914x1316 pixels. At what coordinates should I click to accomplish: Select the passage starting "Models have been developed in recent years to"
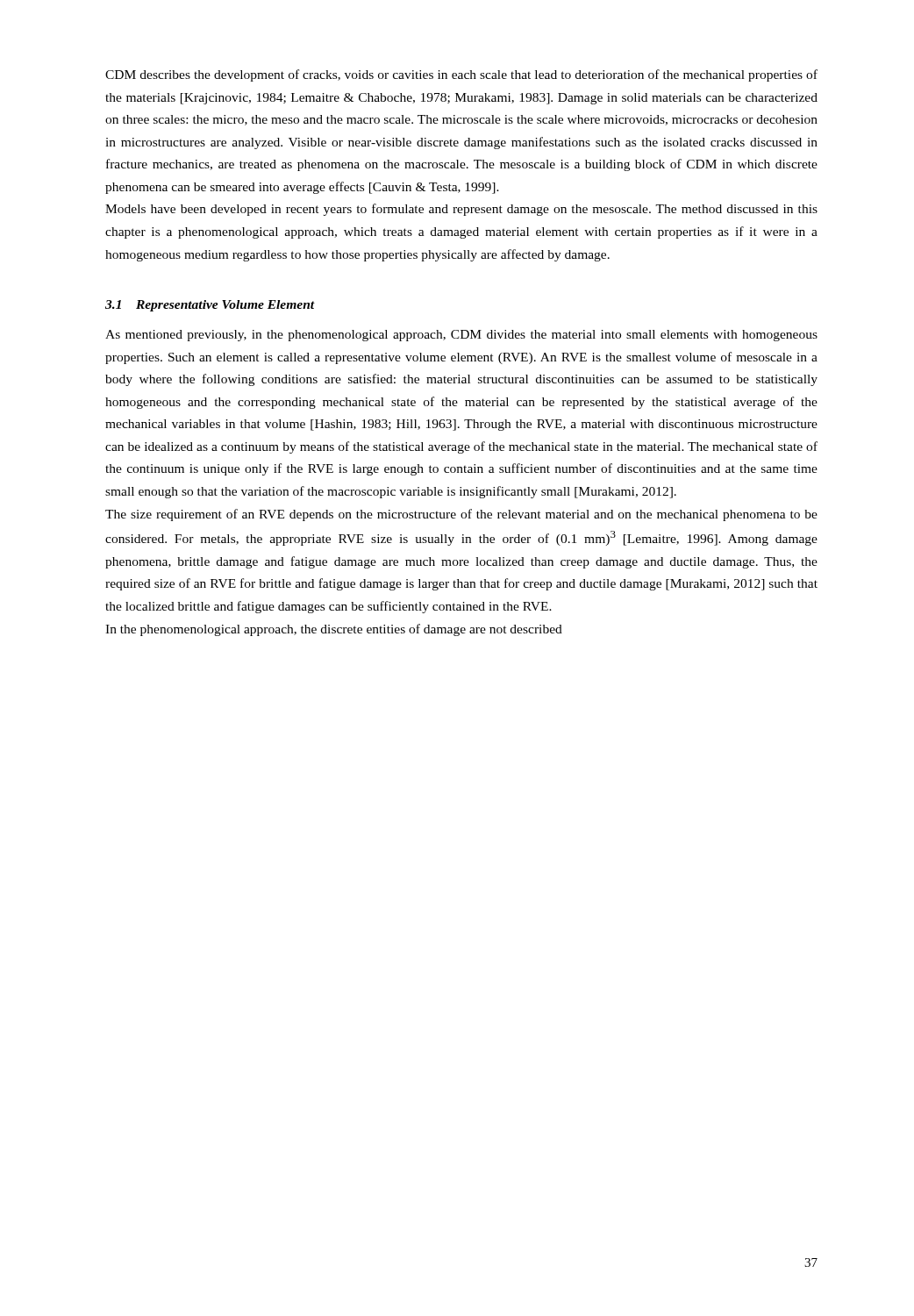click(461, 231)
